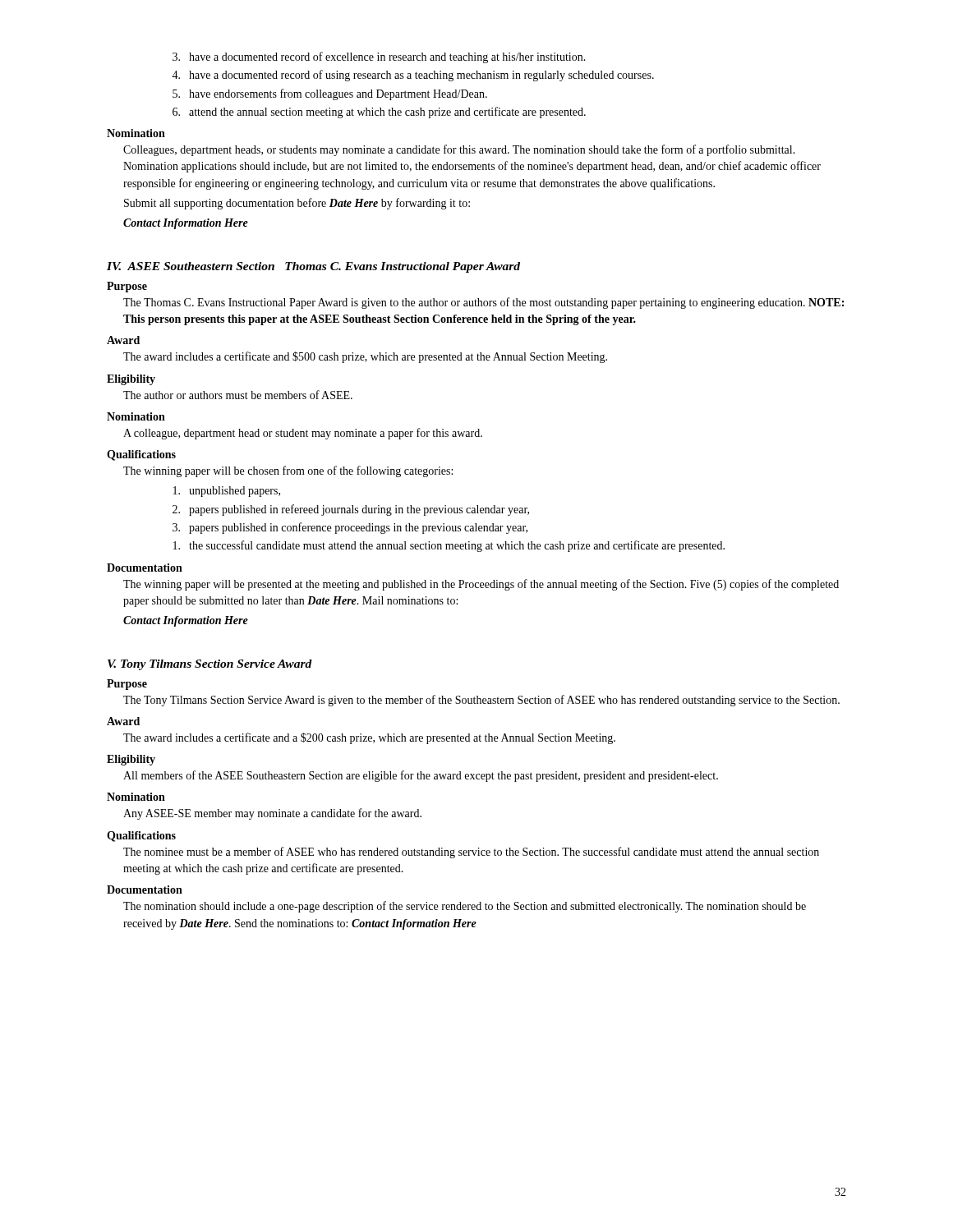Point to the text block starting "The Tony Tilmans Section"

point(485,700)
